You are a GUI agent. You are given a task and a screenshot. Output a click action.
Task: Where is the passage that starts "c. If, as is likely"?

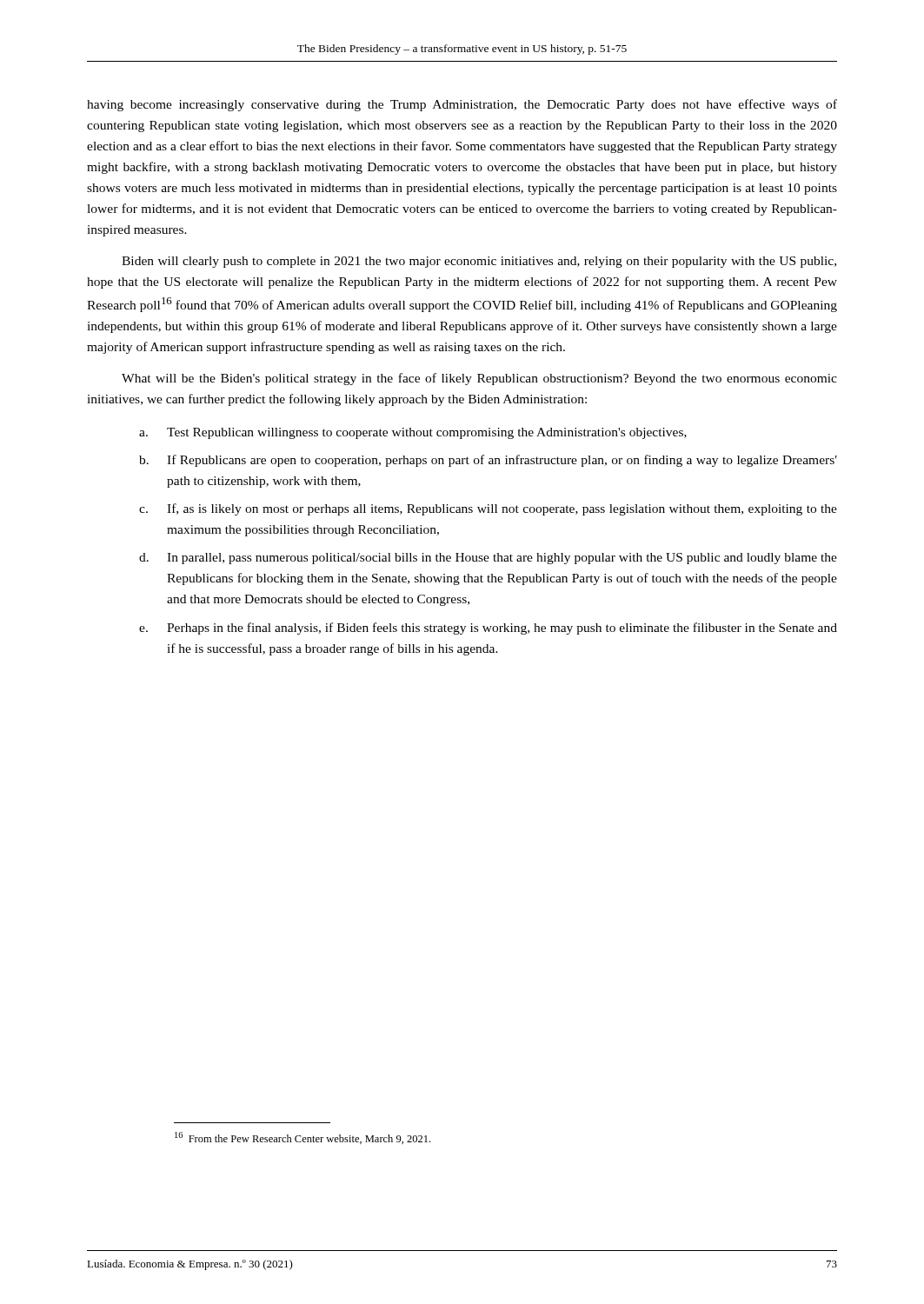(488, 519)
